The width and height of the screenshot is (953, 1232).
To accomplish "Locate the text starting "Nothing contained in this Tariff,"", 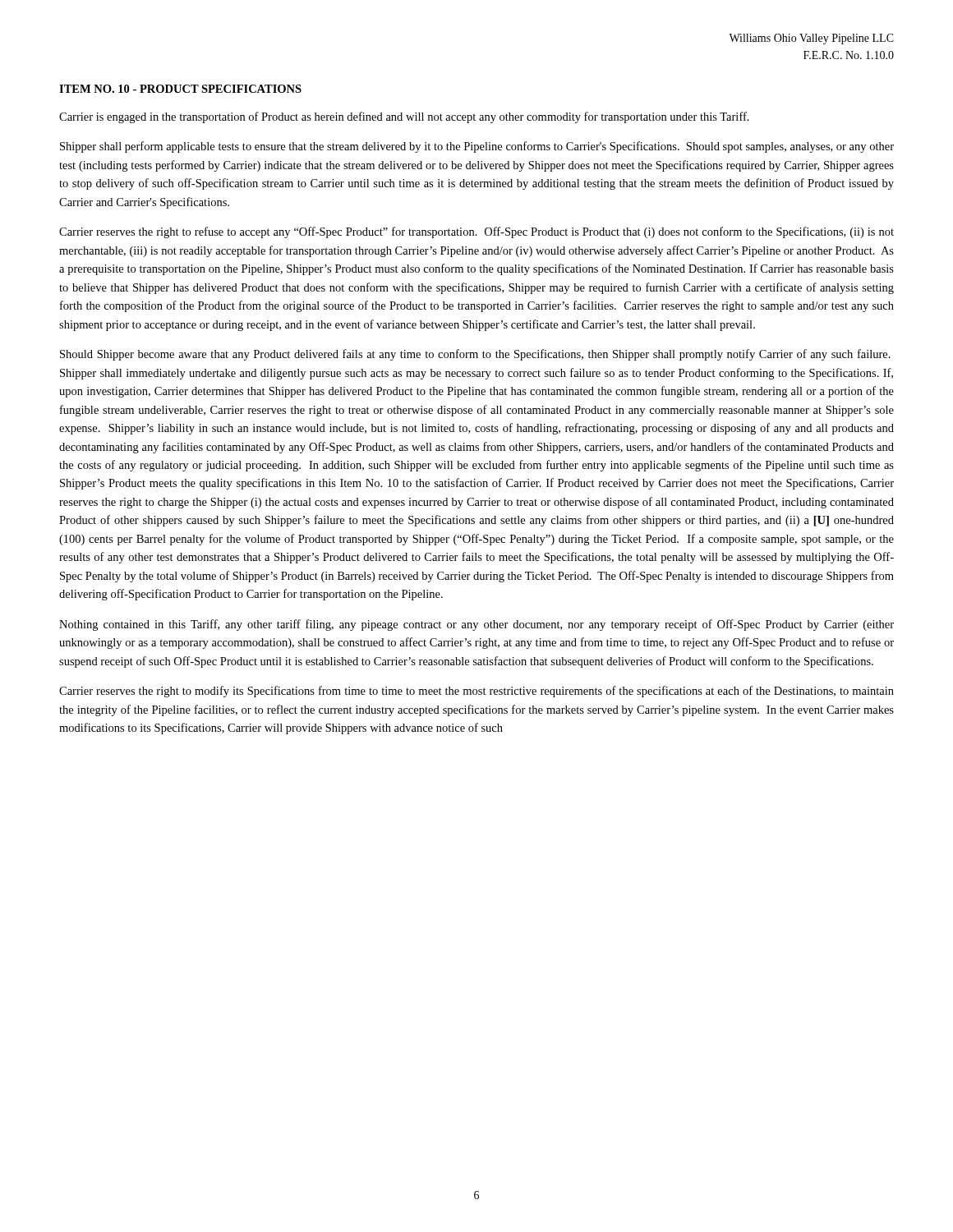I will (476, 642).
